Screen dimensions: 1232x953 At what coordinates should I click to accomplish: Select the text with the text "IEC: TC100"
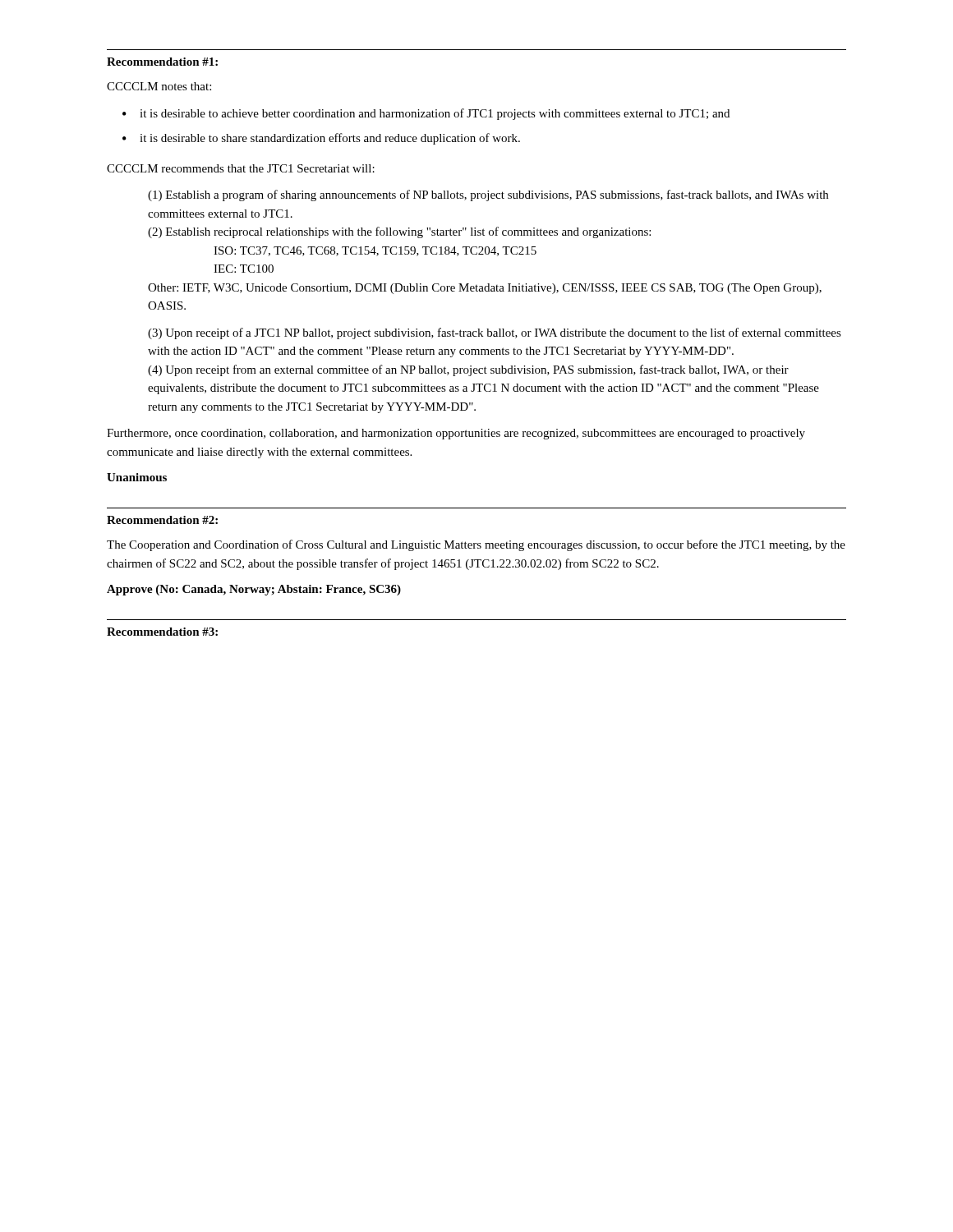tap(244, 269)
